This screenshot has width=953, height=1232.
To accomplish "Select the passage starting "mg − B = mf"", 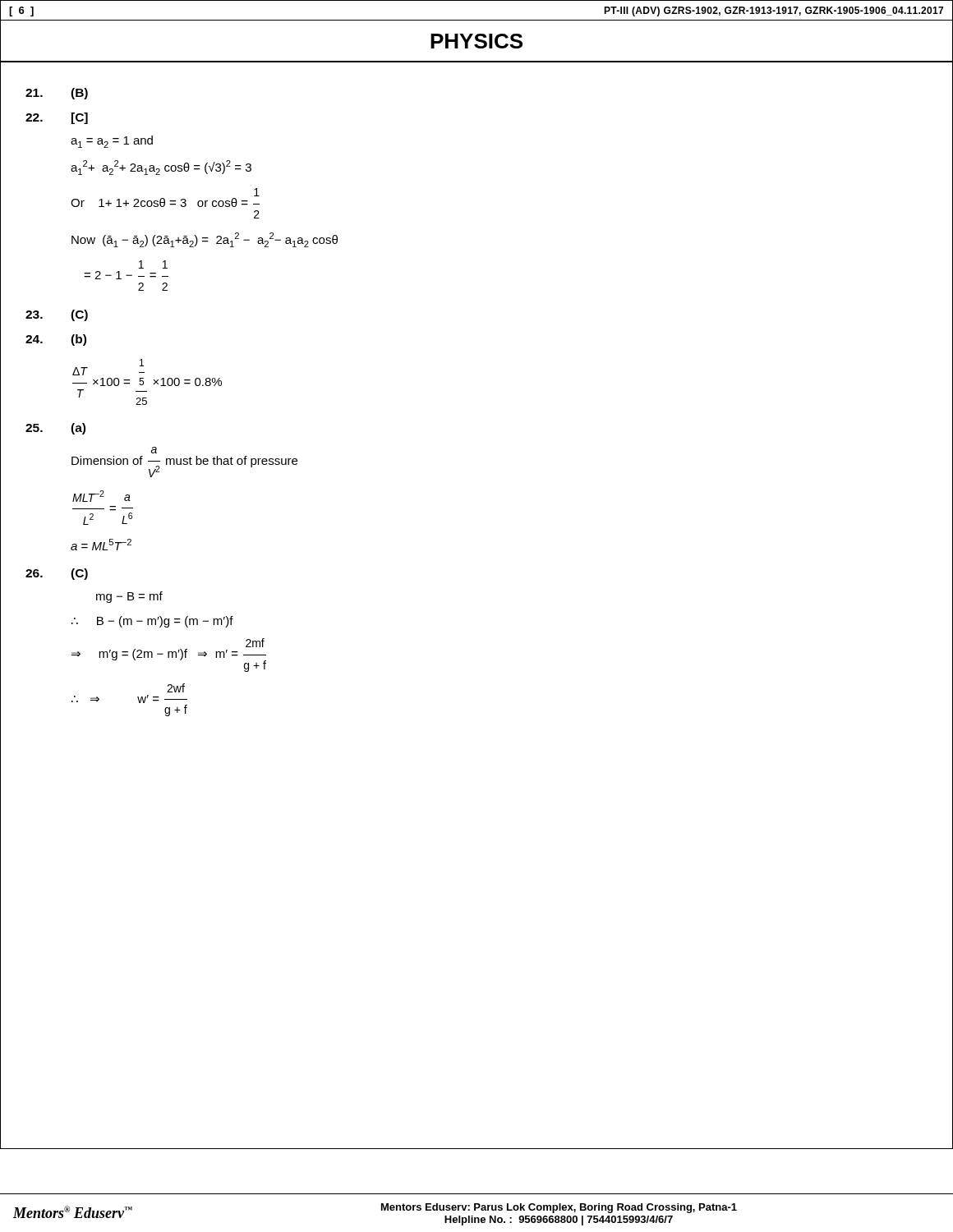I will [x=129, y=597].
